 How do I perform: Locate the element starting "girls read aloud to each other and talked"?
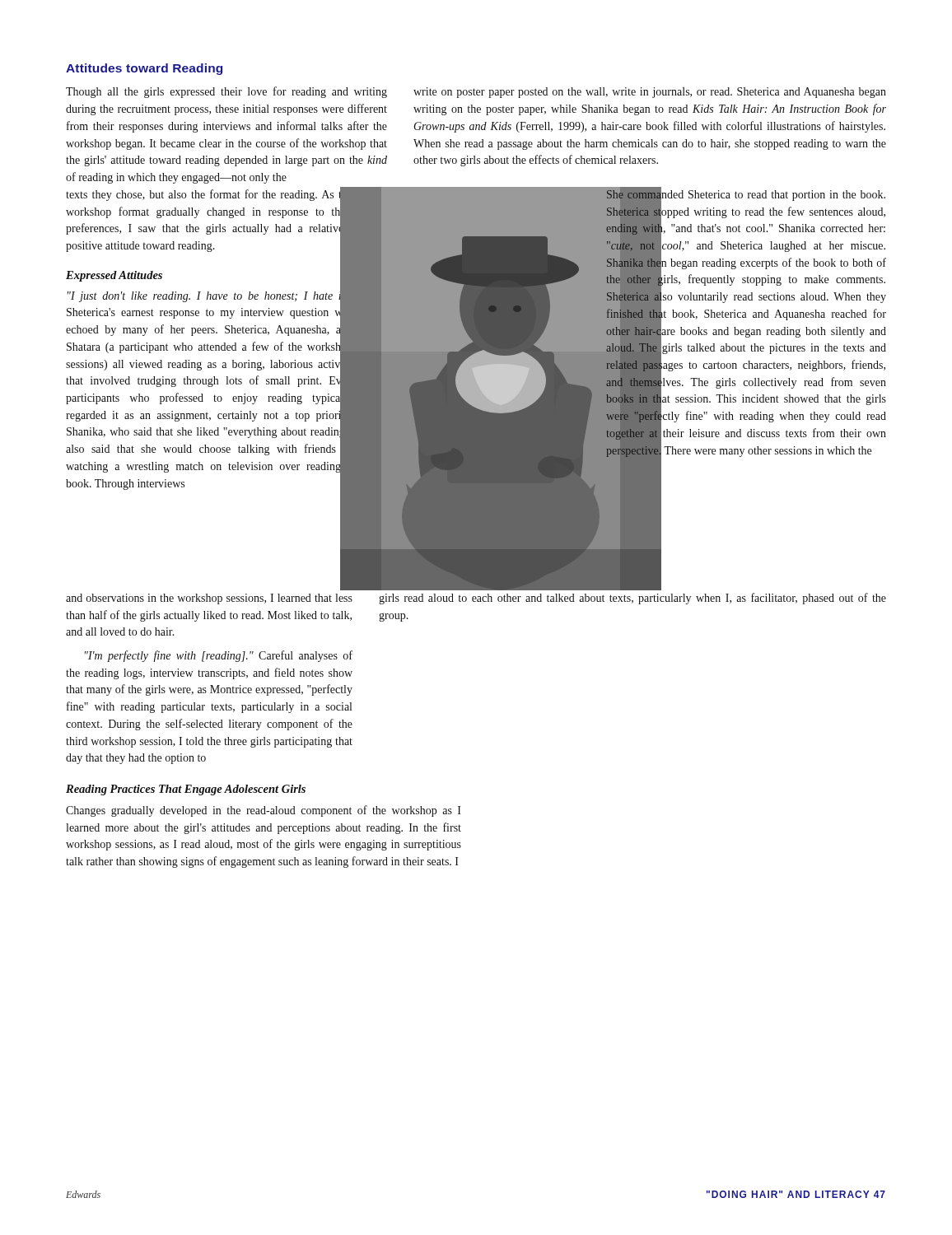632,607
